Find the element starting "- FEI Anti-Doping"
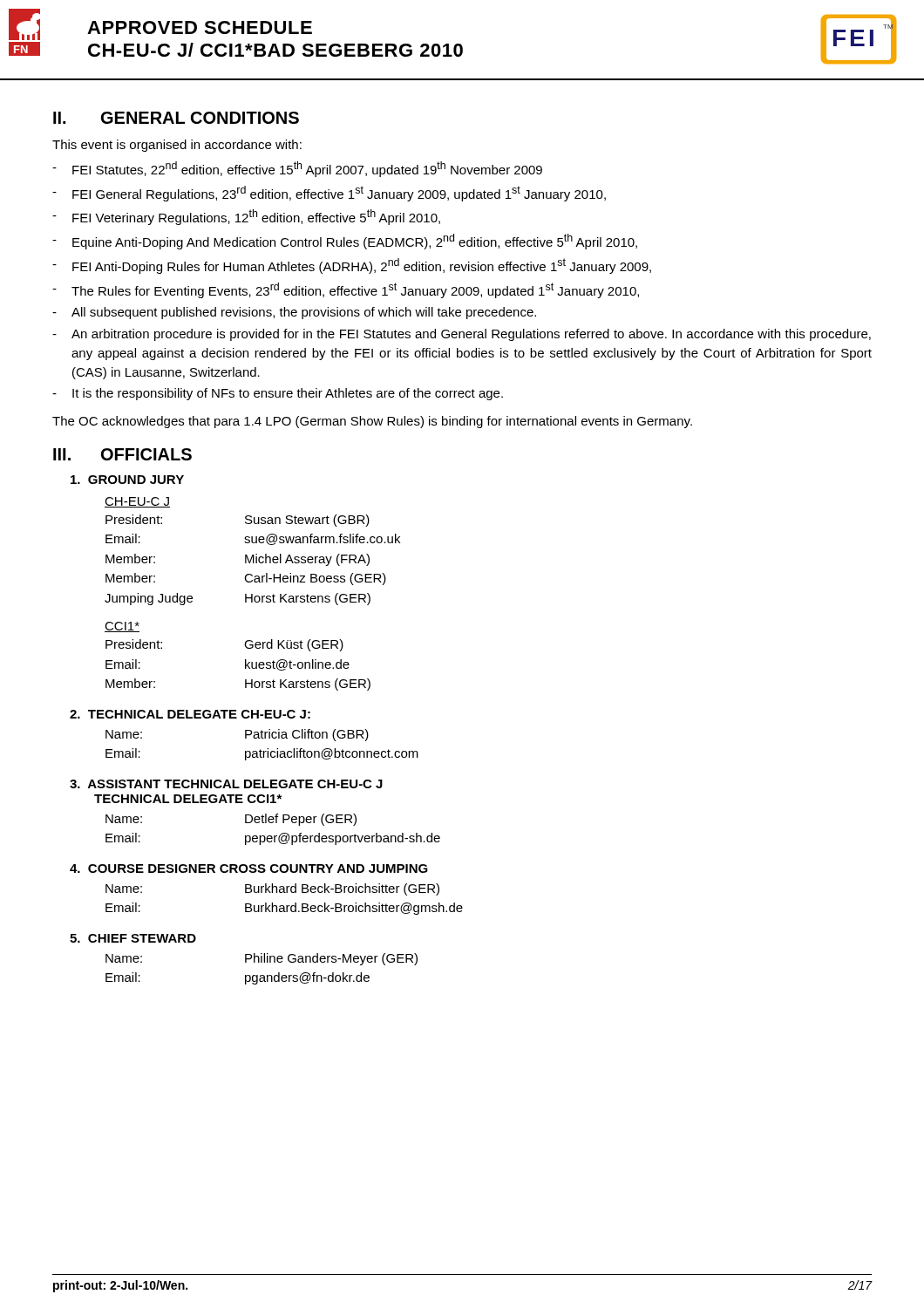The width and height of the screenshot is (924, 1308). click(462, 265)
